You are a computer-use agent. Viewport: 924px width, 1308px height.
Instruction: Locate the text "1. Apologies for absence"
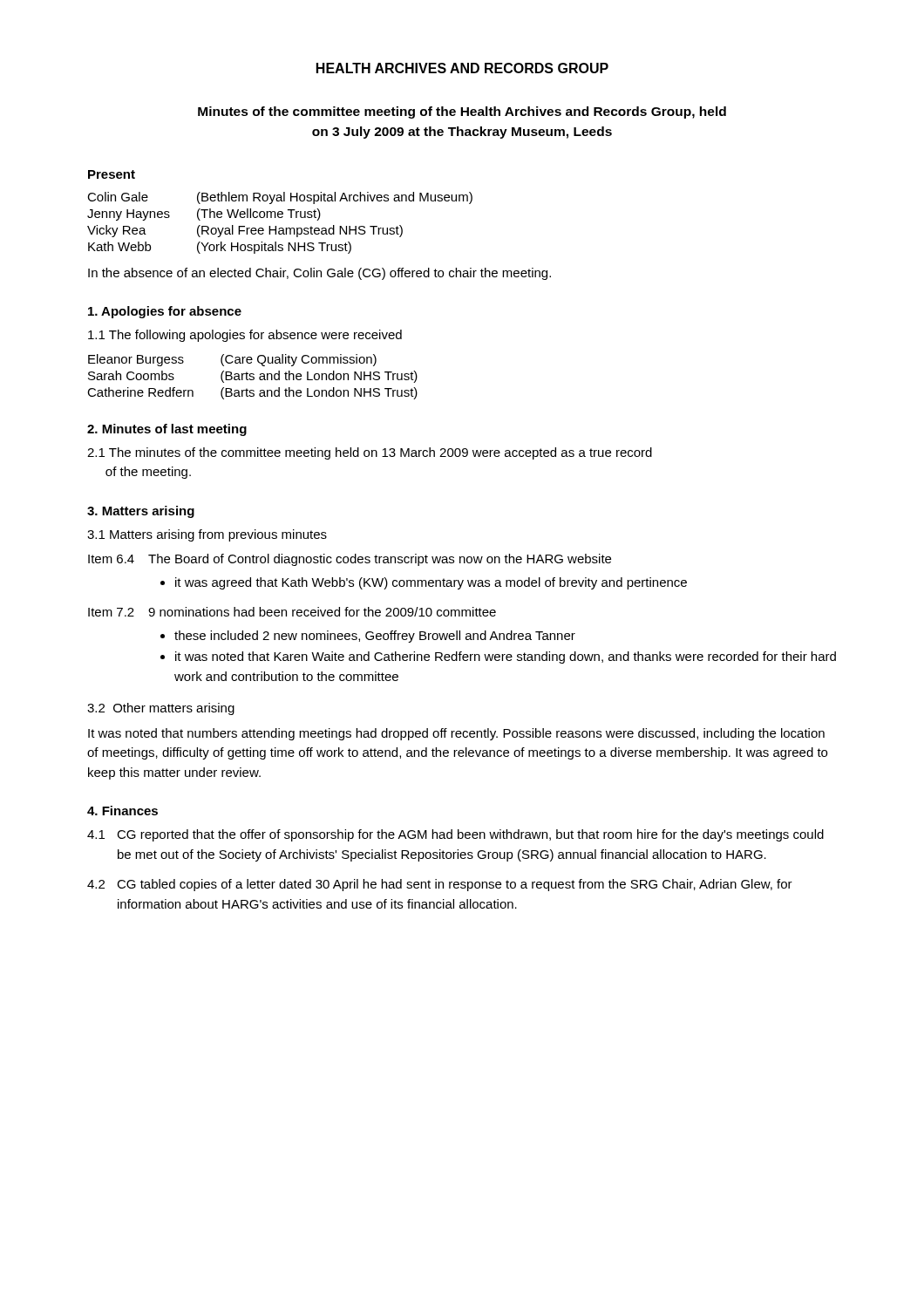pyautogui.click(x=164, y=311)
